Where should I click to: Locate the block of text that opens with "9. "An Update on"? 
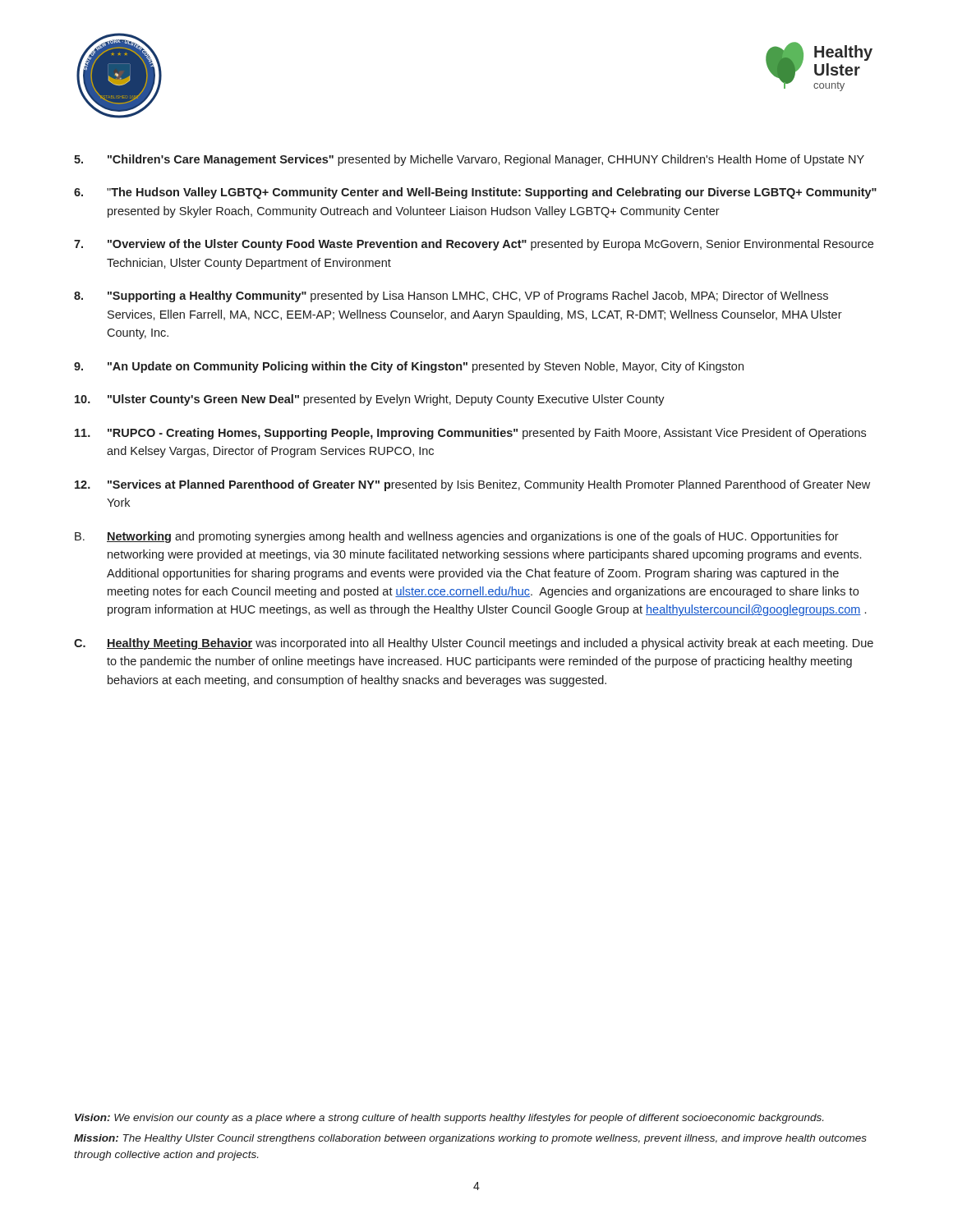476,366
